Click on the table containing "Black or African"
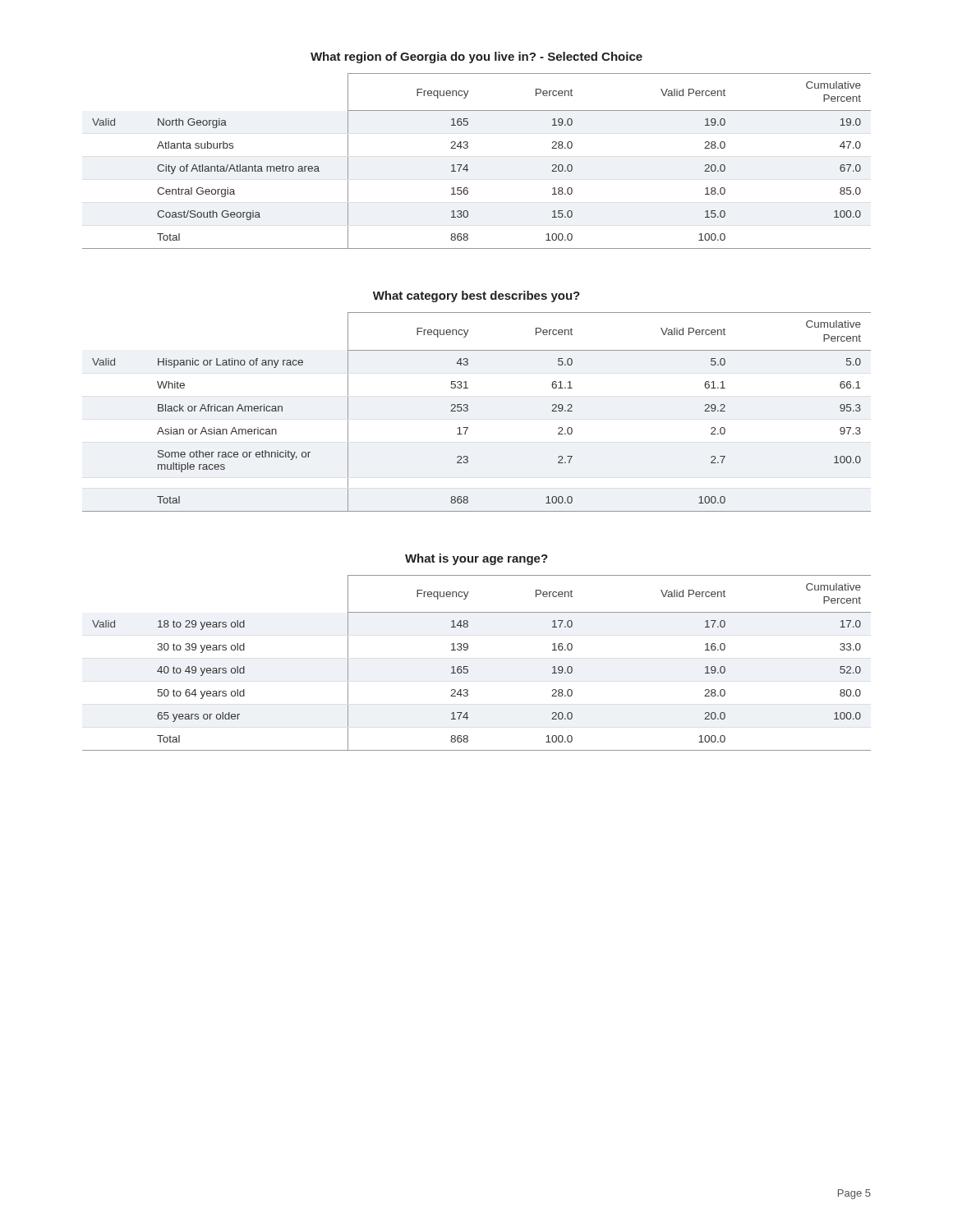Viewport: 953px width, 1232px height. (x=476, y=412)
